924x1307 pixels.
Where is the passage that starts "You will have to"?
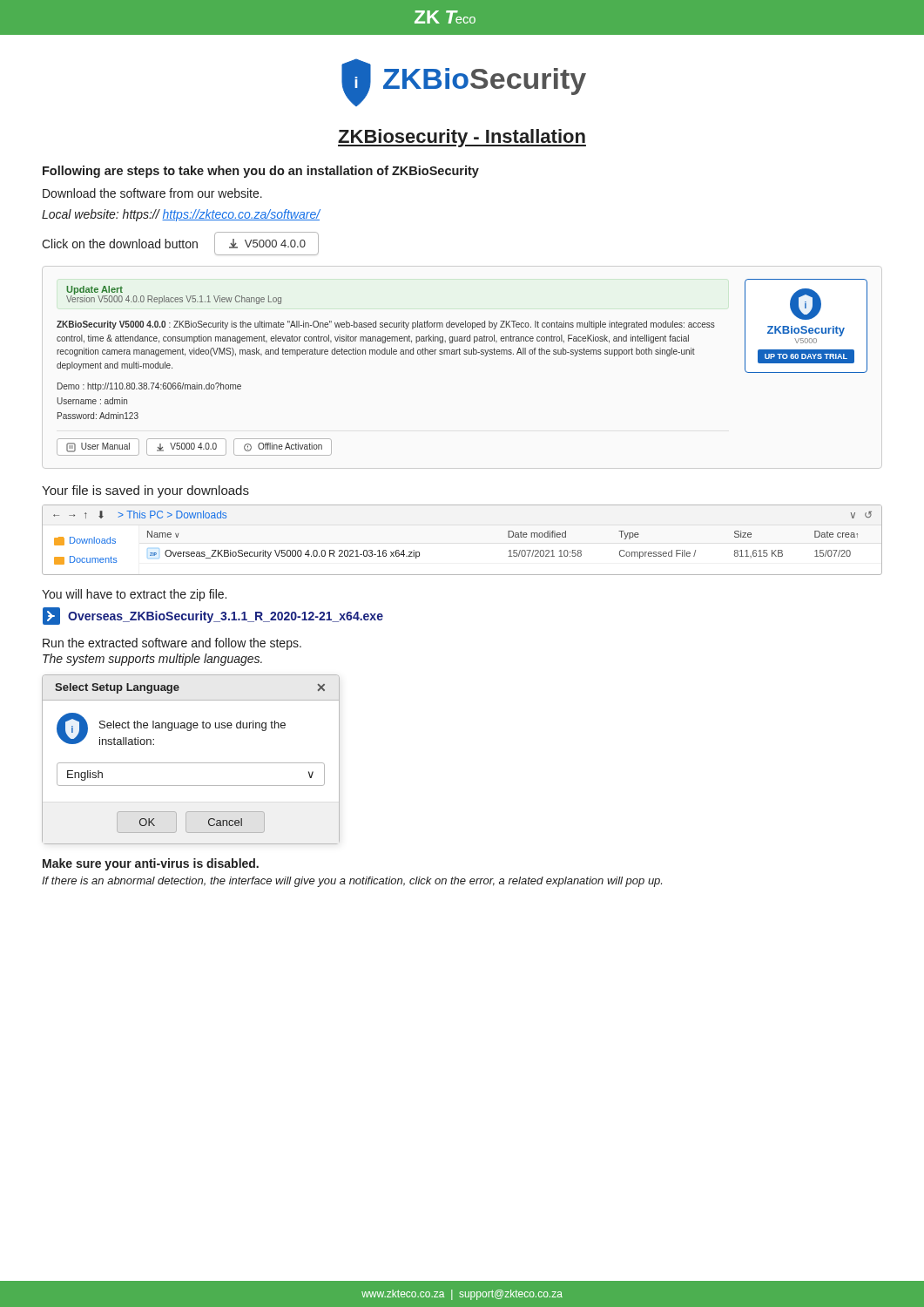tap(135, 594)
